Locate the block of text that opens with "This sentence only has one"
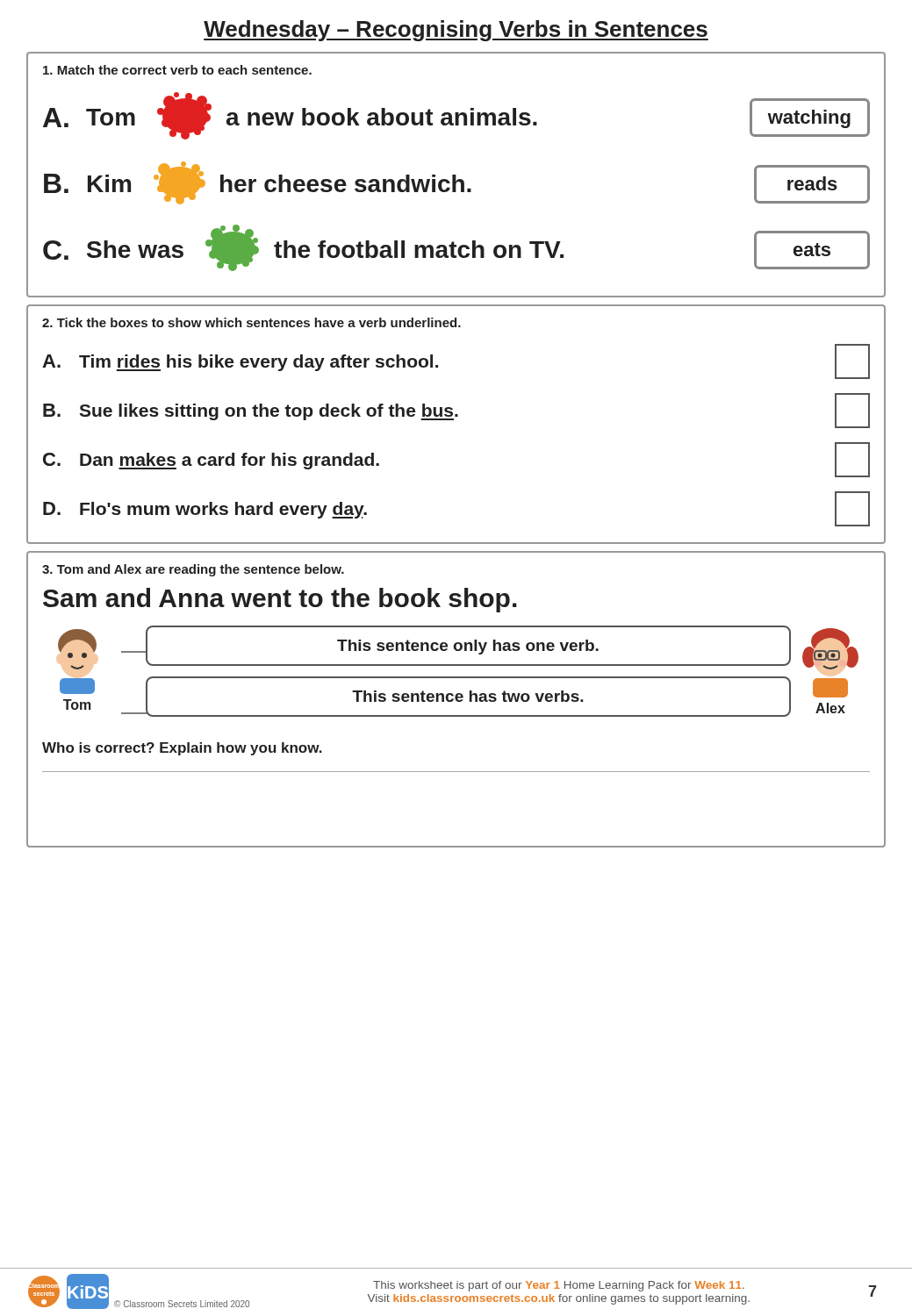Viewport: 912px width, 1316px height. [x=468, y=645]
